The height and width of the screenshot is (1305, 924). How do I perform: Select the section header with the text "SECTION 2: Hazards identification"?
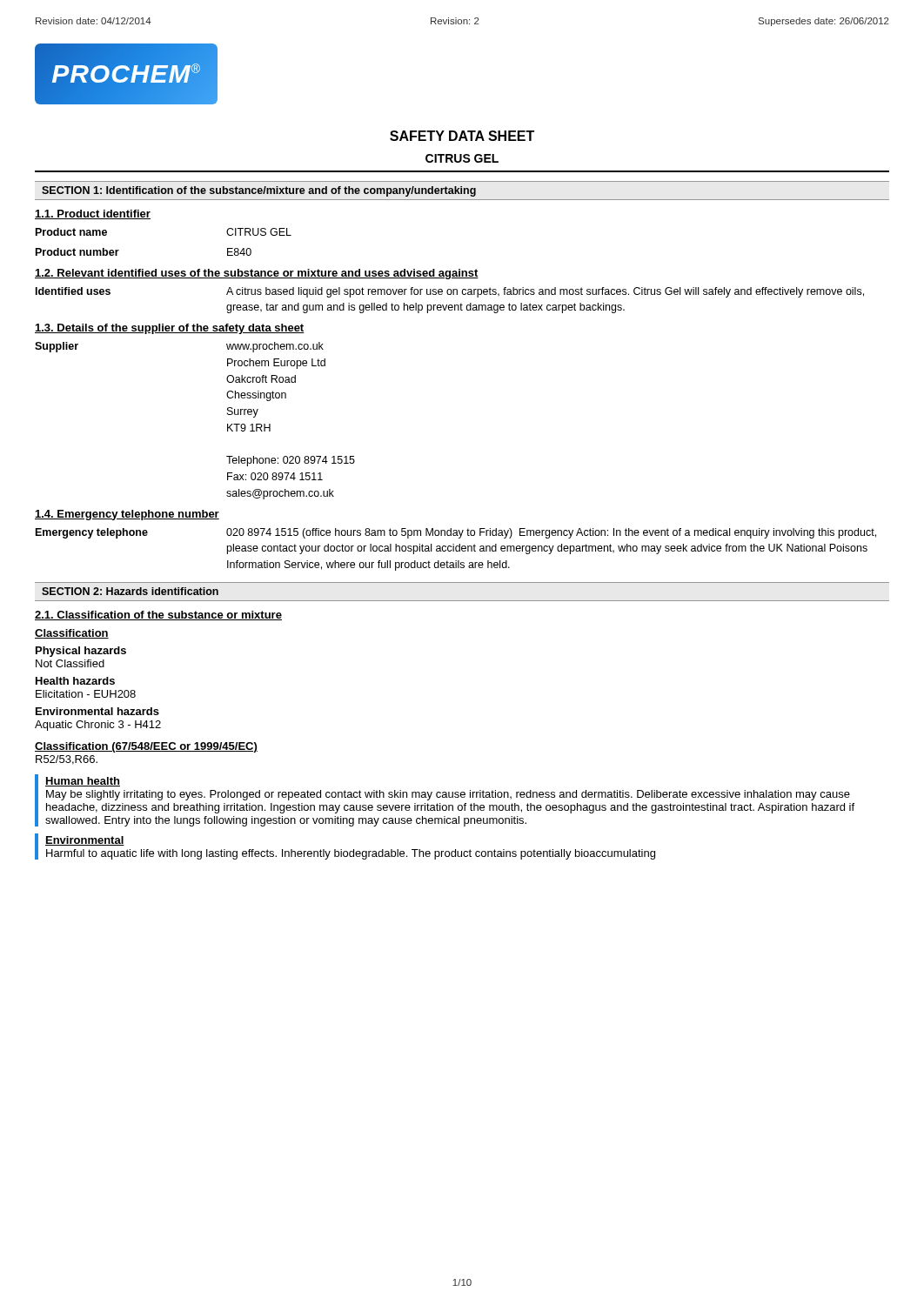130,591
